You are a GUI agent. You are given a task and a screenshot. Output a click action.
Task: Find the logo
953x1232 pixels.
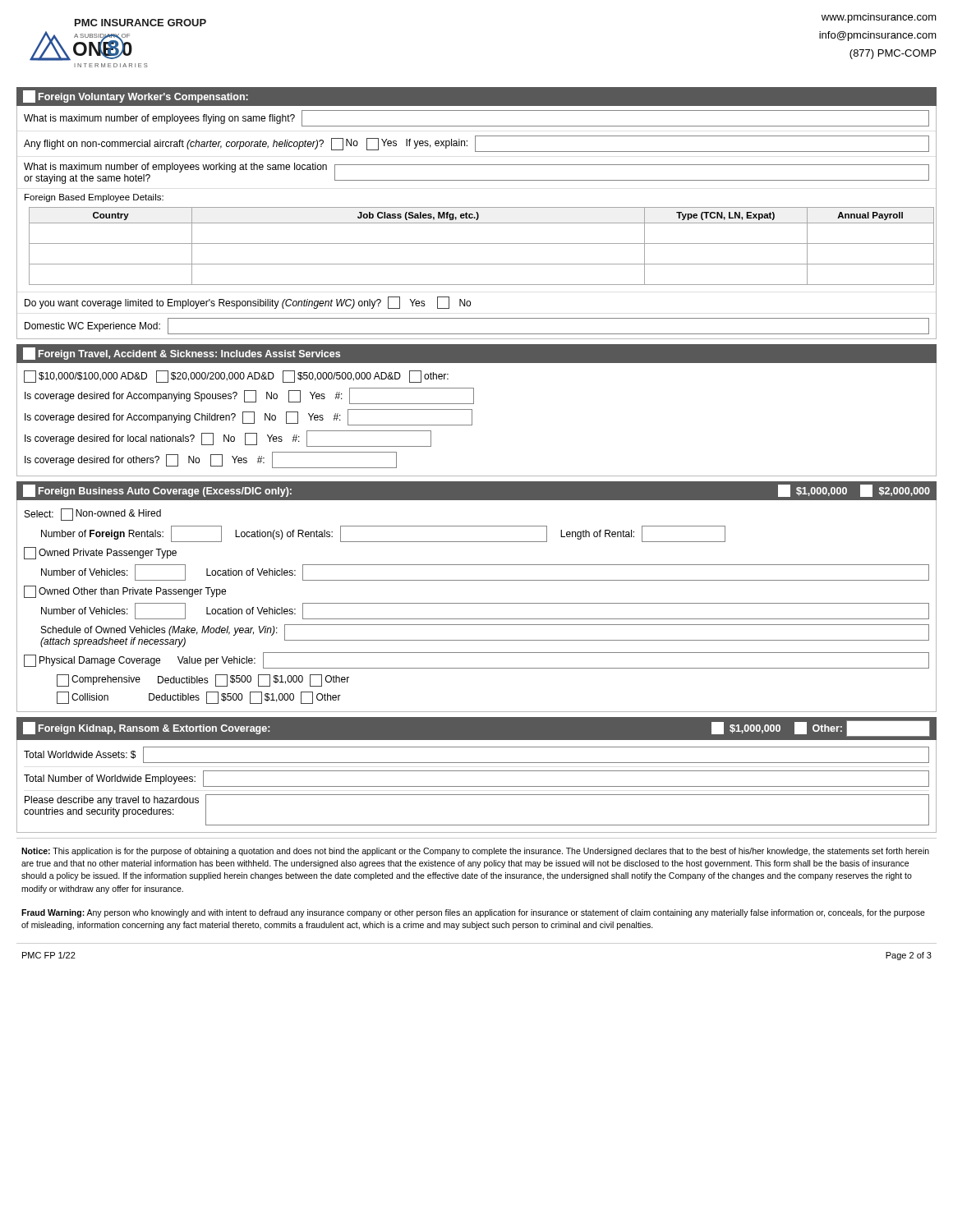click(115, 41)
